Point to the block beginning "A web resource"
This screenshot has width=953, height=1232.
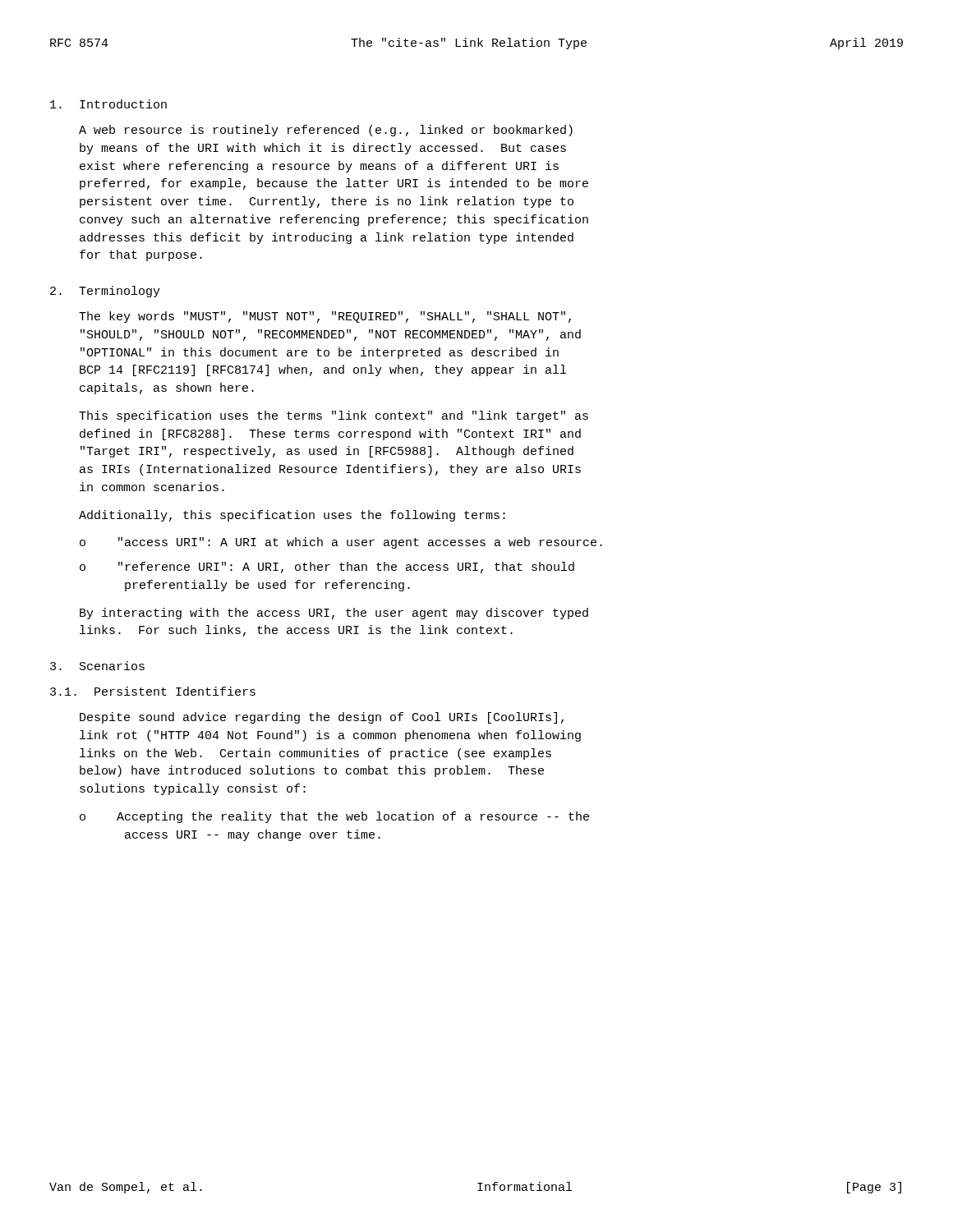pos(334,194)
